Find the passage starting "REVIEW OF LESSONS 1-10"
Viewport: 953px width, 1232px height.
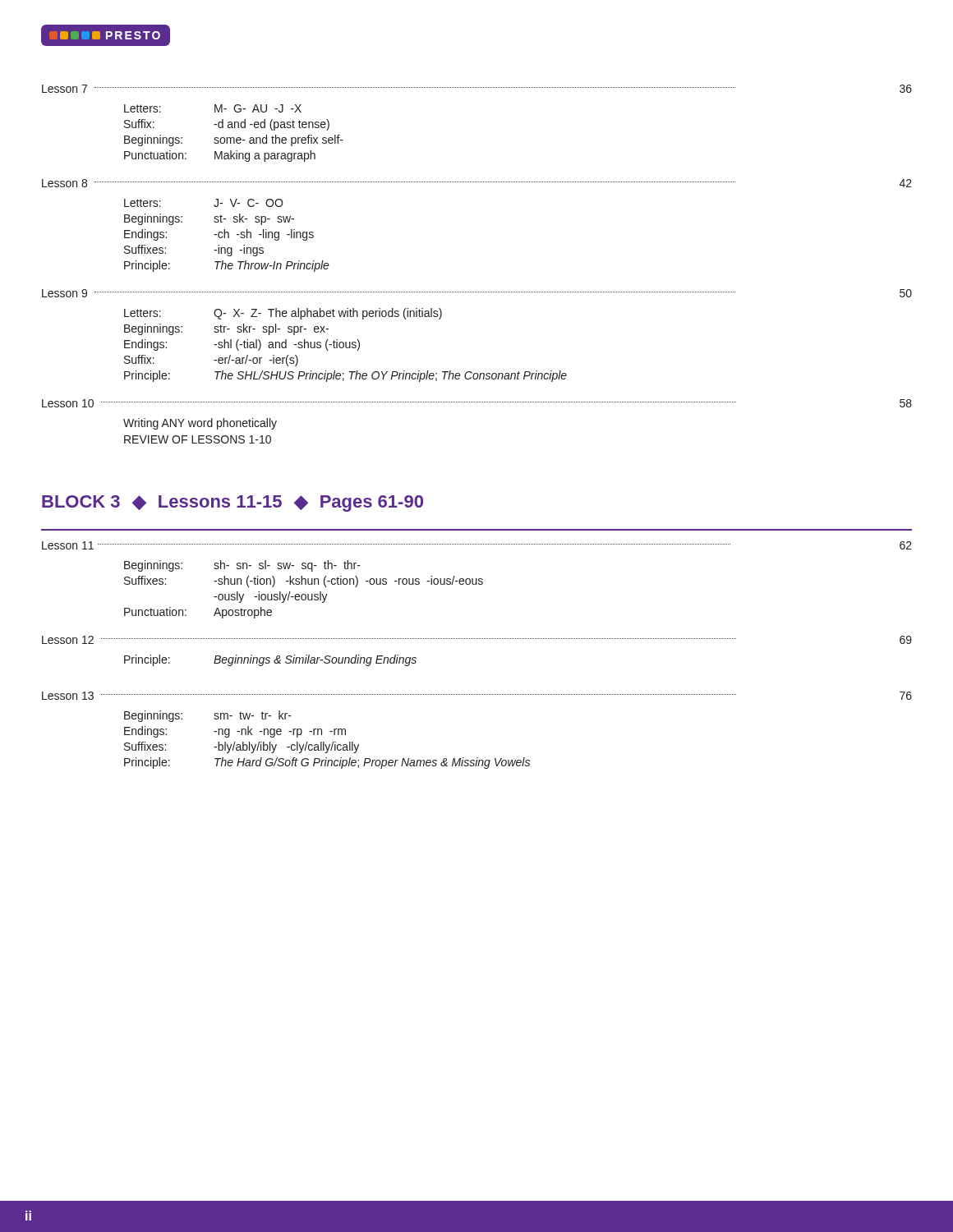pos(197,439)
